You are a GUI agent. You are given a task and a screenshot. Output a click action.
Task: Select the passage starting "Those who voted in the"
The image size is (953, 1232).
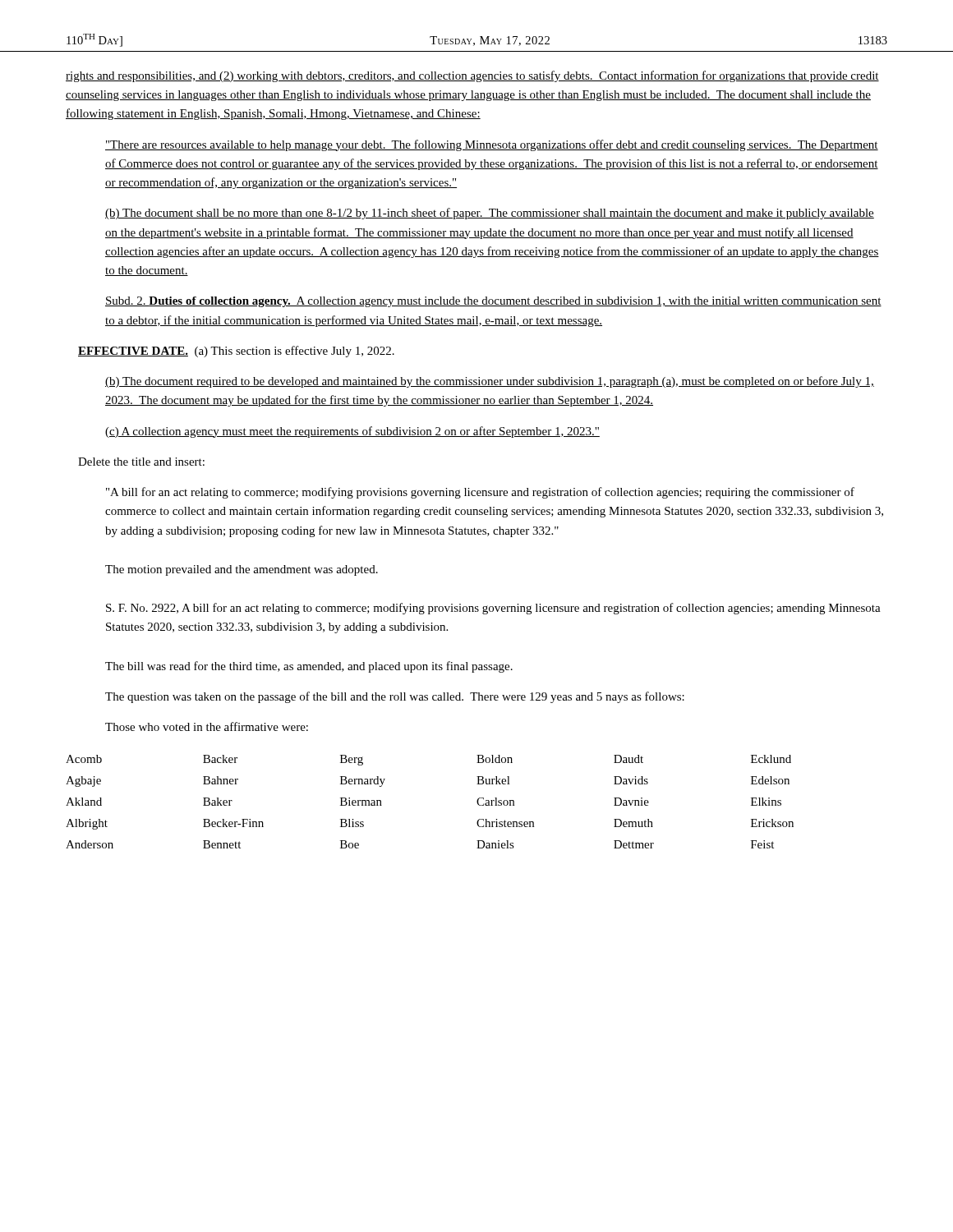207,727
